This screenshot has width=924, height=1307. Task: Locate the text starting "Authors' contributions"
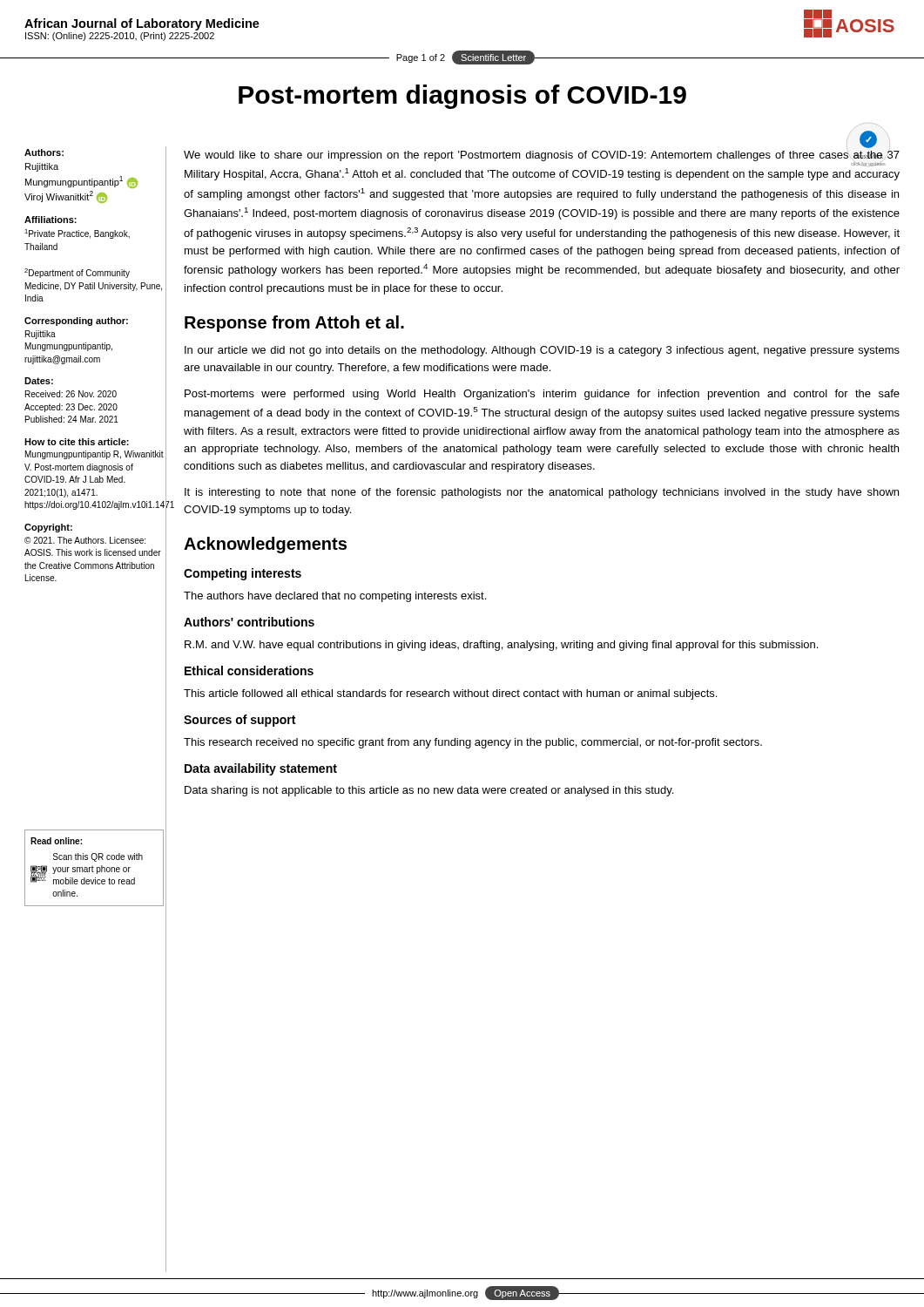pyautogui.click(x=249, y=622)
